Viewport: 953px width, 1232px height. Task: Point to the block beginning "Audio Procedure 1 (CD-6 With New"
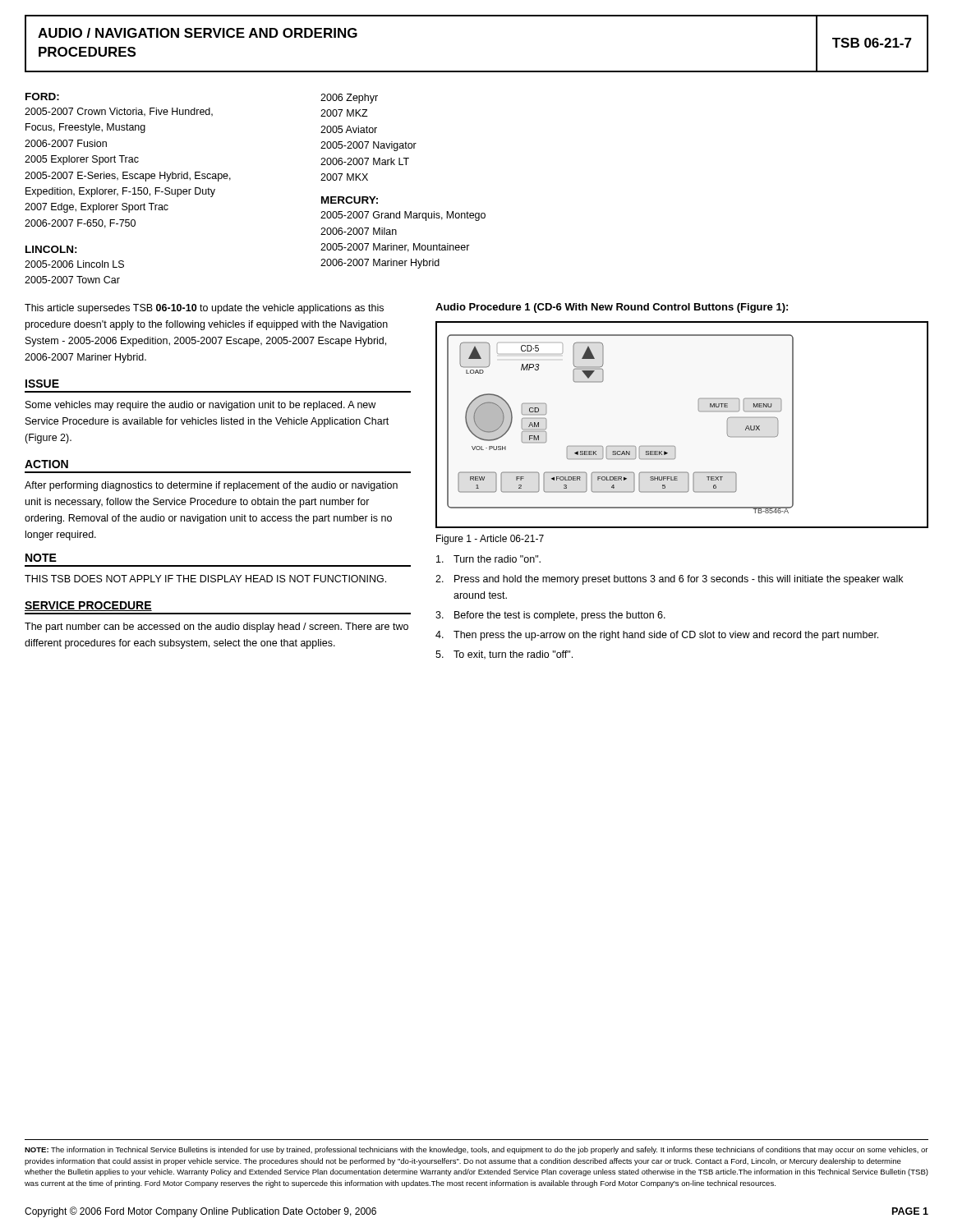[x=612, y=307]
